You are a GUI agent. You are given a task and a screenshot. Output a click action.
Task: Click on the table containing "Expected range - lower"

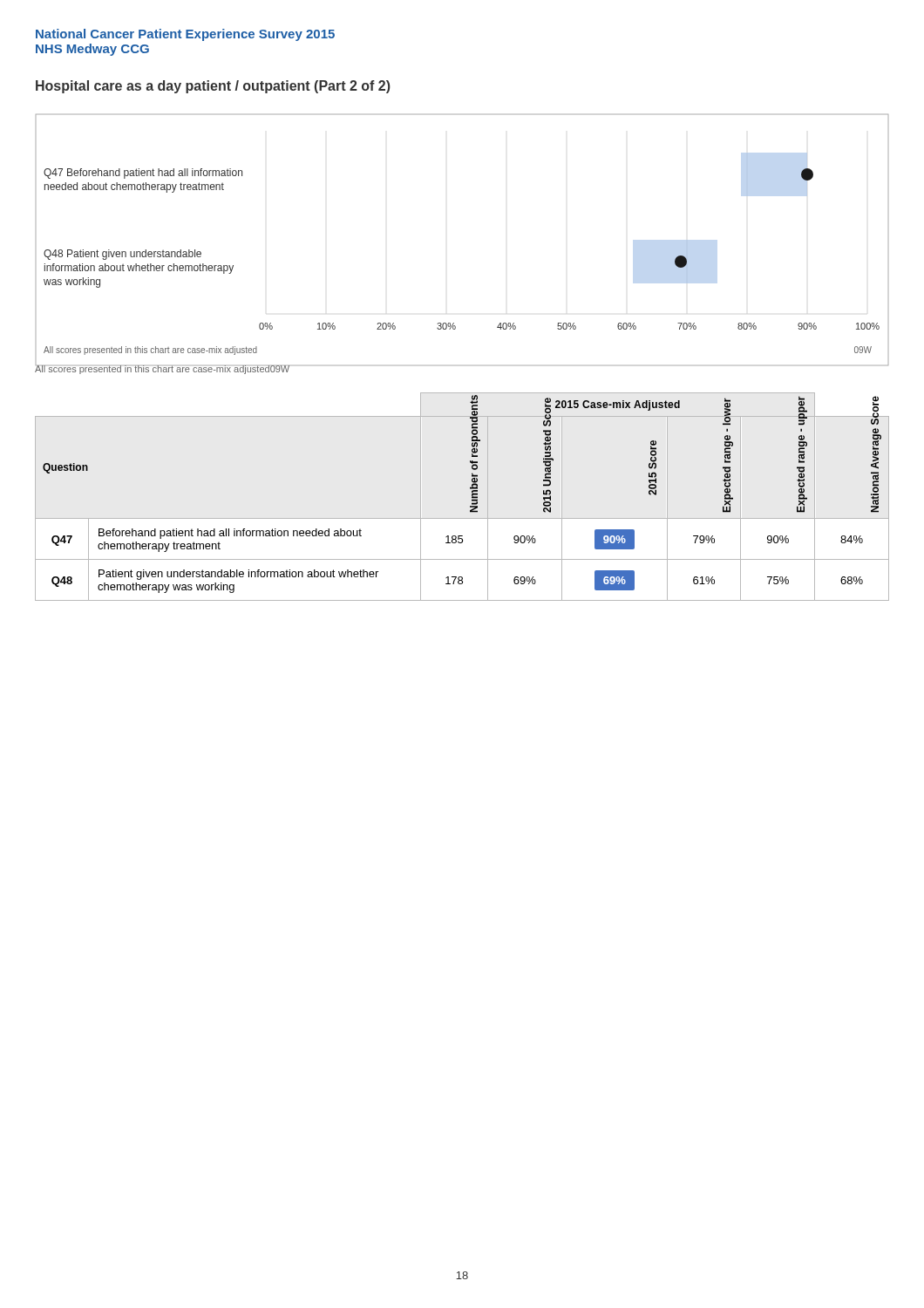pos(462,497)
